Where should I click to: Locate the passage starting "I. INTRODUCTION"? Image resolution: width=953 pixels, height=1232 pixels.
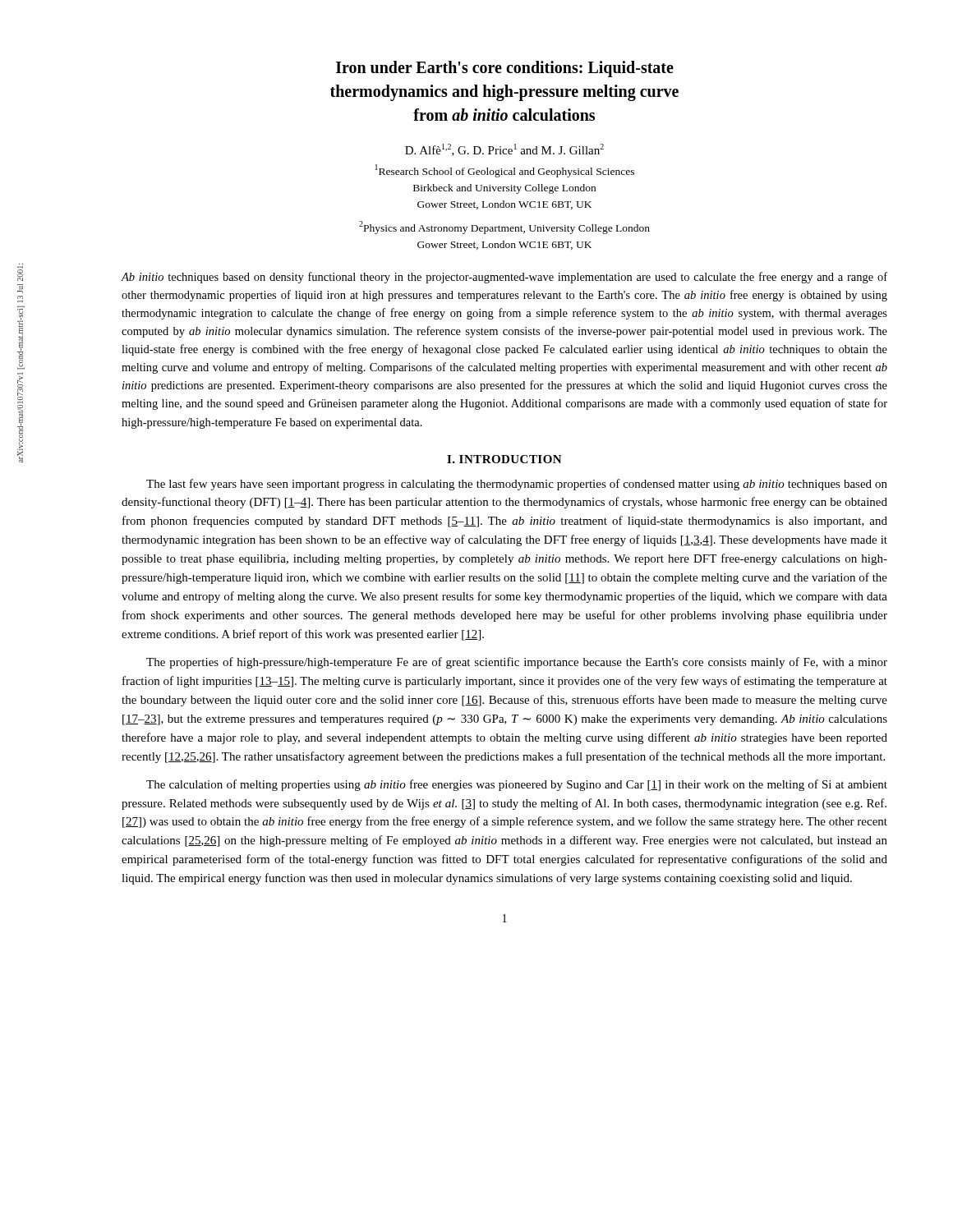[504, 459]
